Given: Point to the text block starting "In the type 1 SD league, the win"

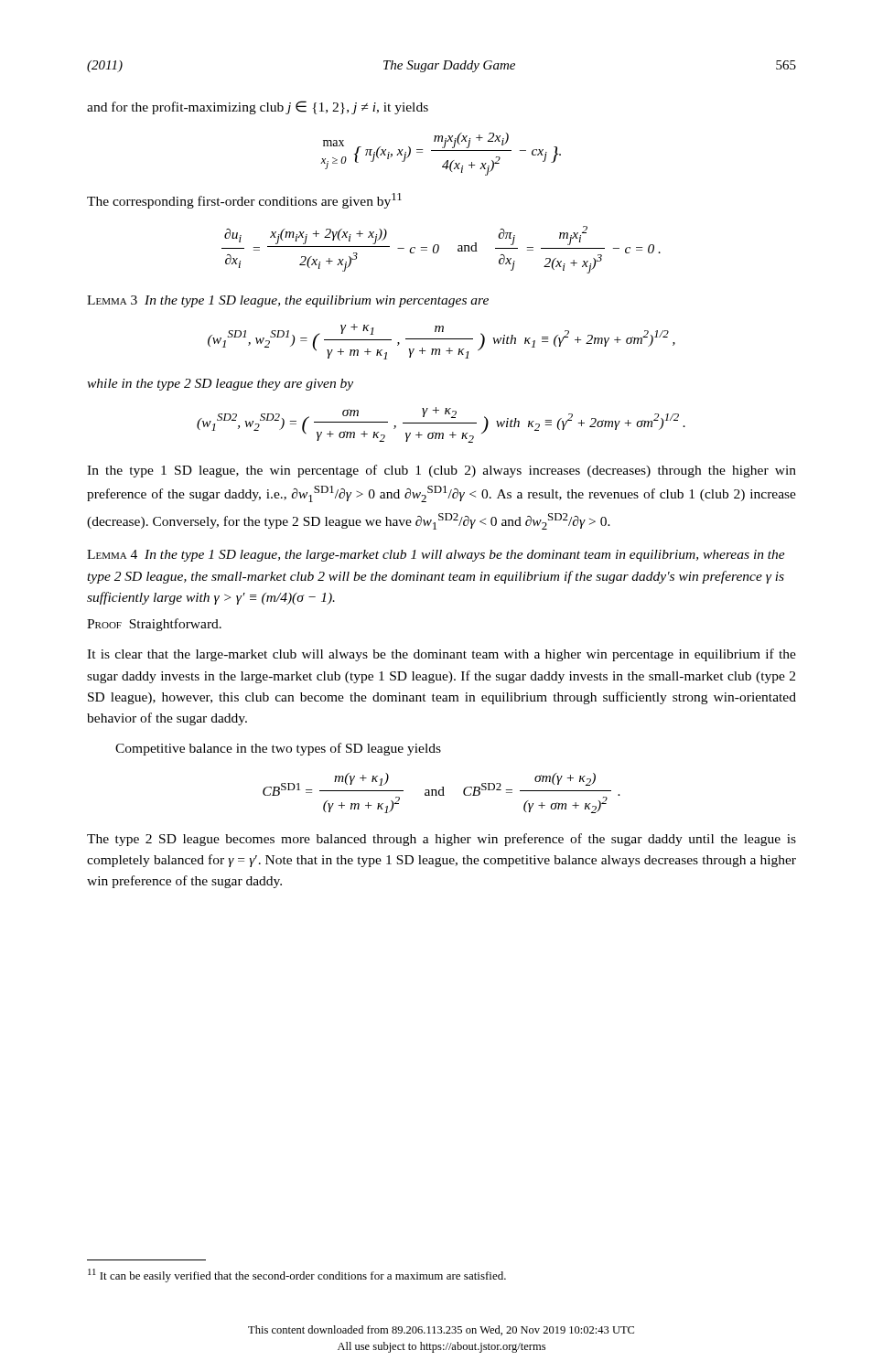Looking at the screenshot, I should 442,497.
